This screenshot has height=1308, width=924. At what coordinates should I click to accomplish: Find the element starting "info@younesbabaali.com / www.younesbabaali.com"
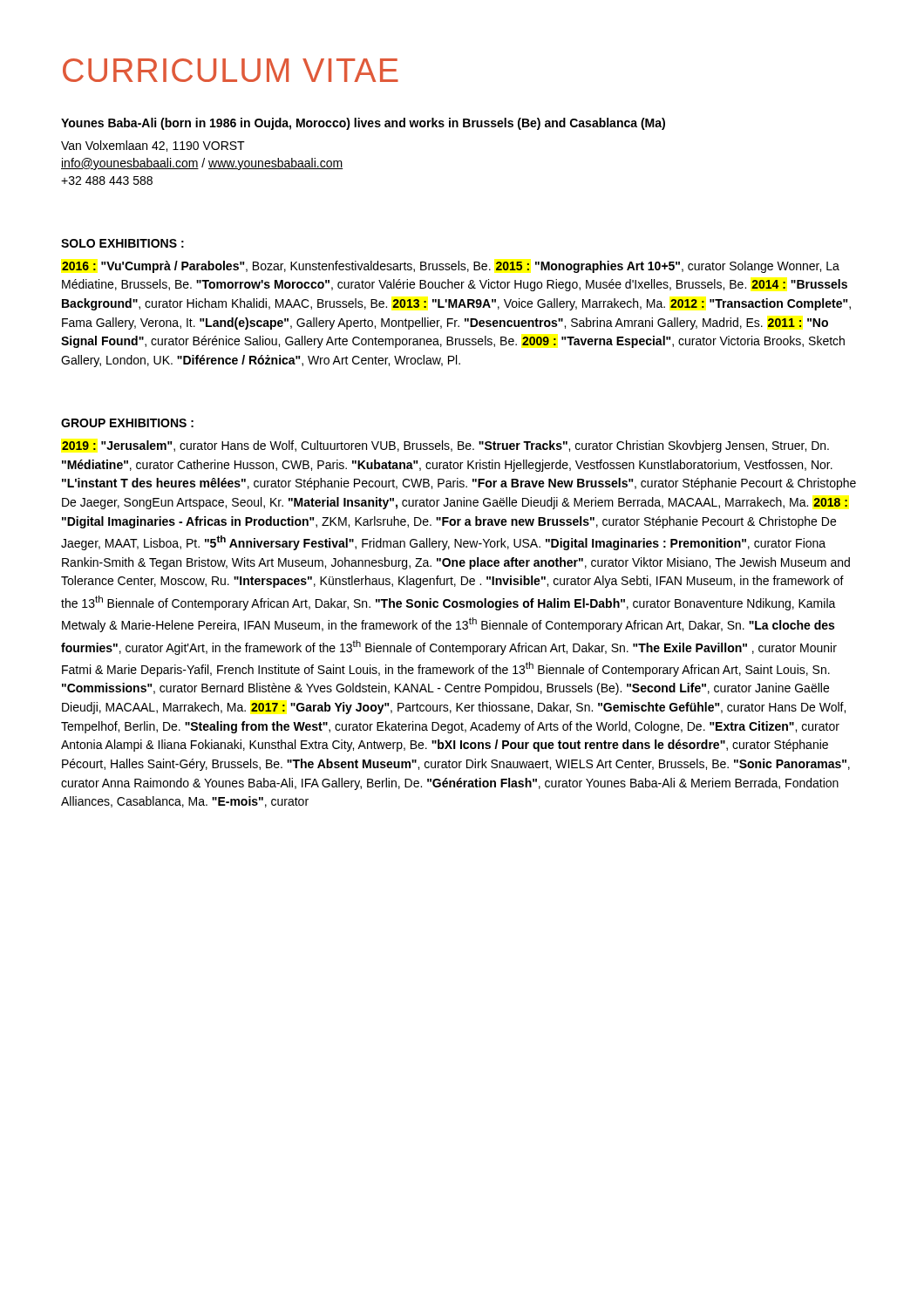point(202,163)
